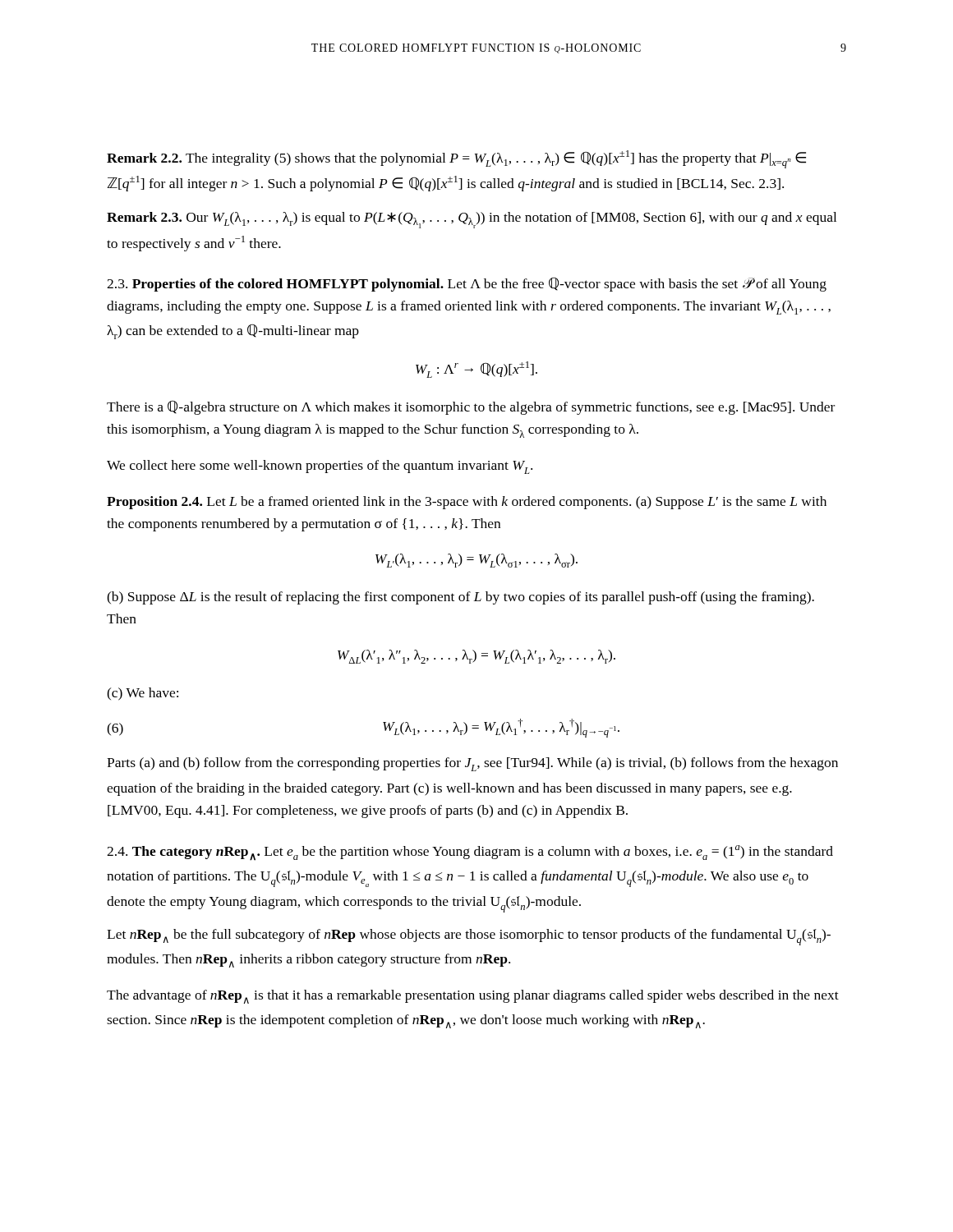
Task: Click on the text block with the text "(b) Suppose ΔL is the result of replacing"
Action: pyautogui.click(x=461, y=608)
